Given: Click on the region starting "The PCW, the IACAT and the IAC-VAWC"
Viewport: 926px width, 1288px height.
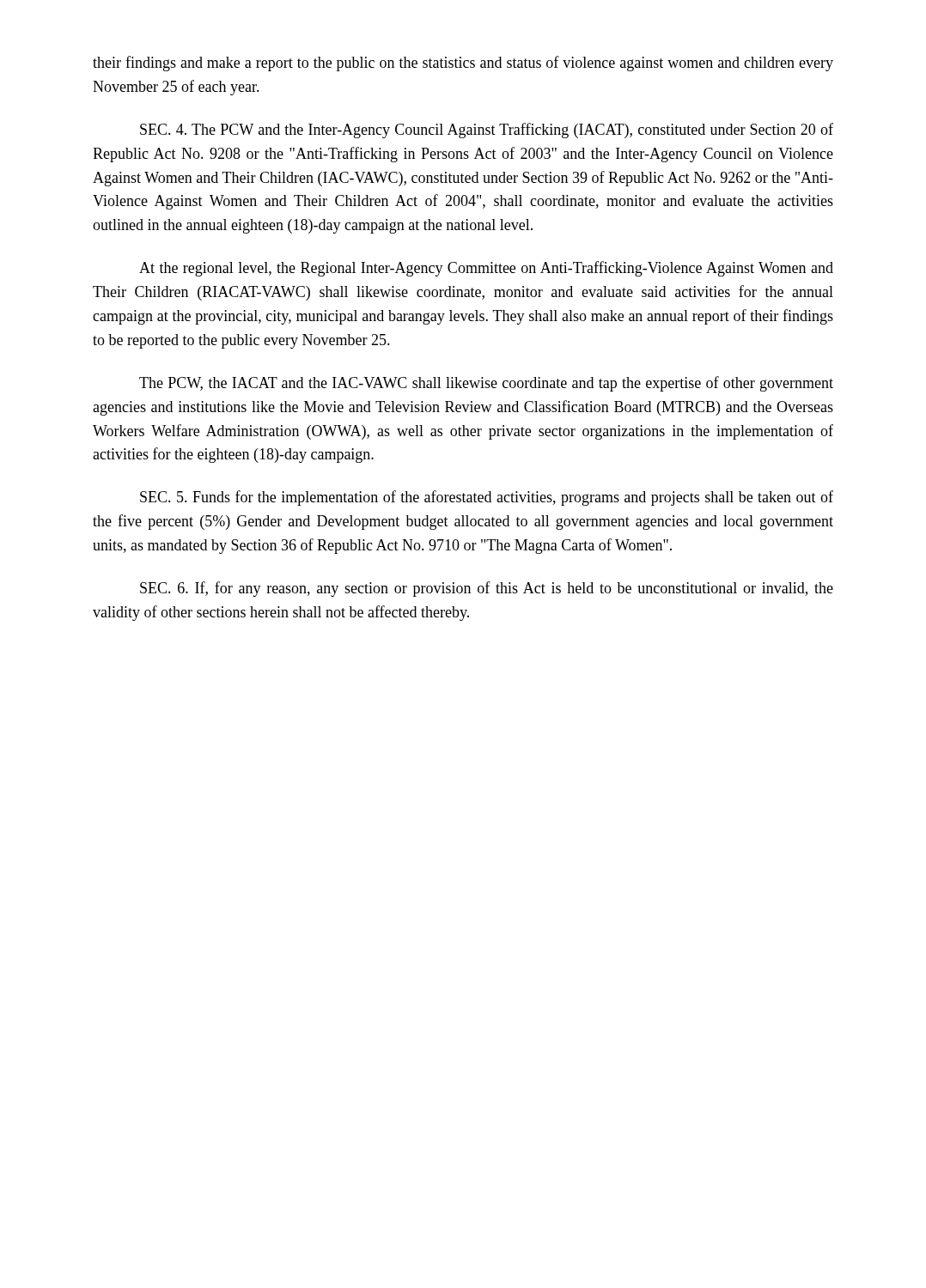Looking at the screenshot, I should pyautogui.click(x=463, y=420).
